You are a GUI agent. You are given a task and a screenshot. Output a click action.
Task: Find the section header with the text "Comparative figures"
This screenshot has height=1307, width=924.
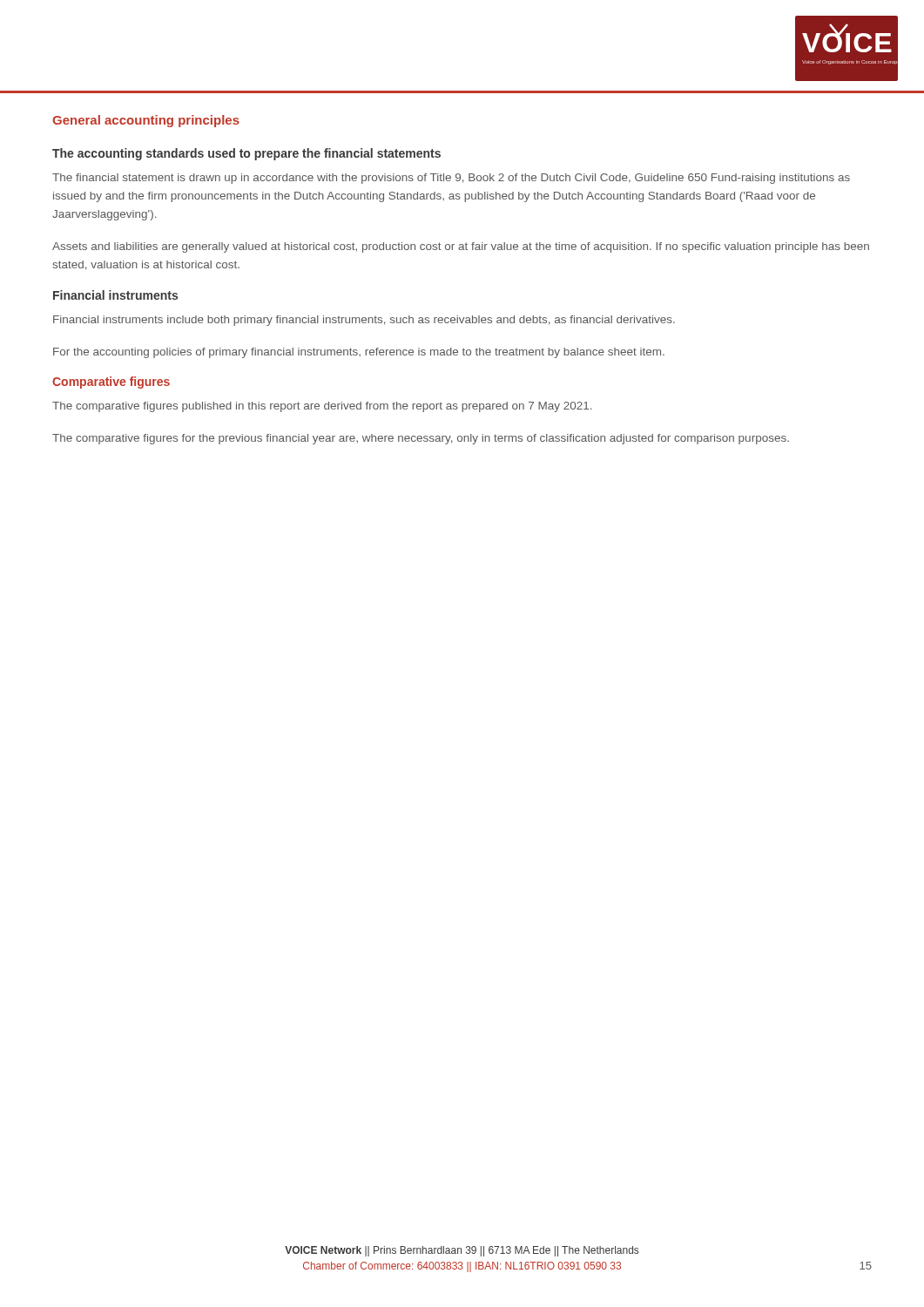pyautogui.click(x=111, y=382)
